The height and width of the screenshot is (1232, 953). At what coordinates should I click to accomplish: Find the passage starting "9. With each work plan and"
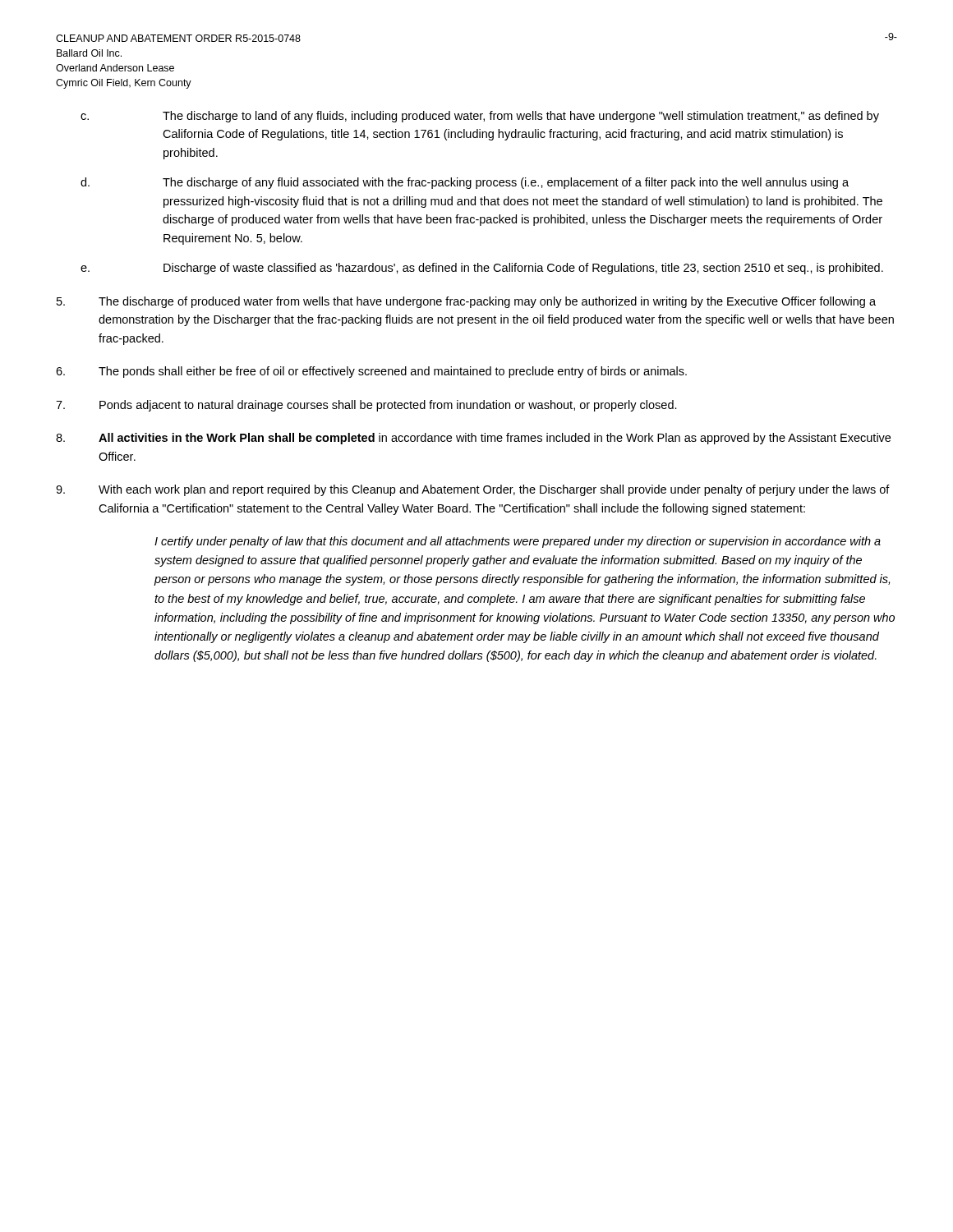pyautogui.click(x=476, y=499)
